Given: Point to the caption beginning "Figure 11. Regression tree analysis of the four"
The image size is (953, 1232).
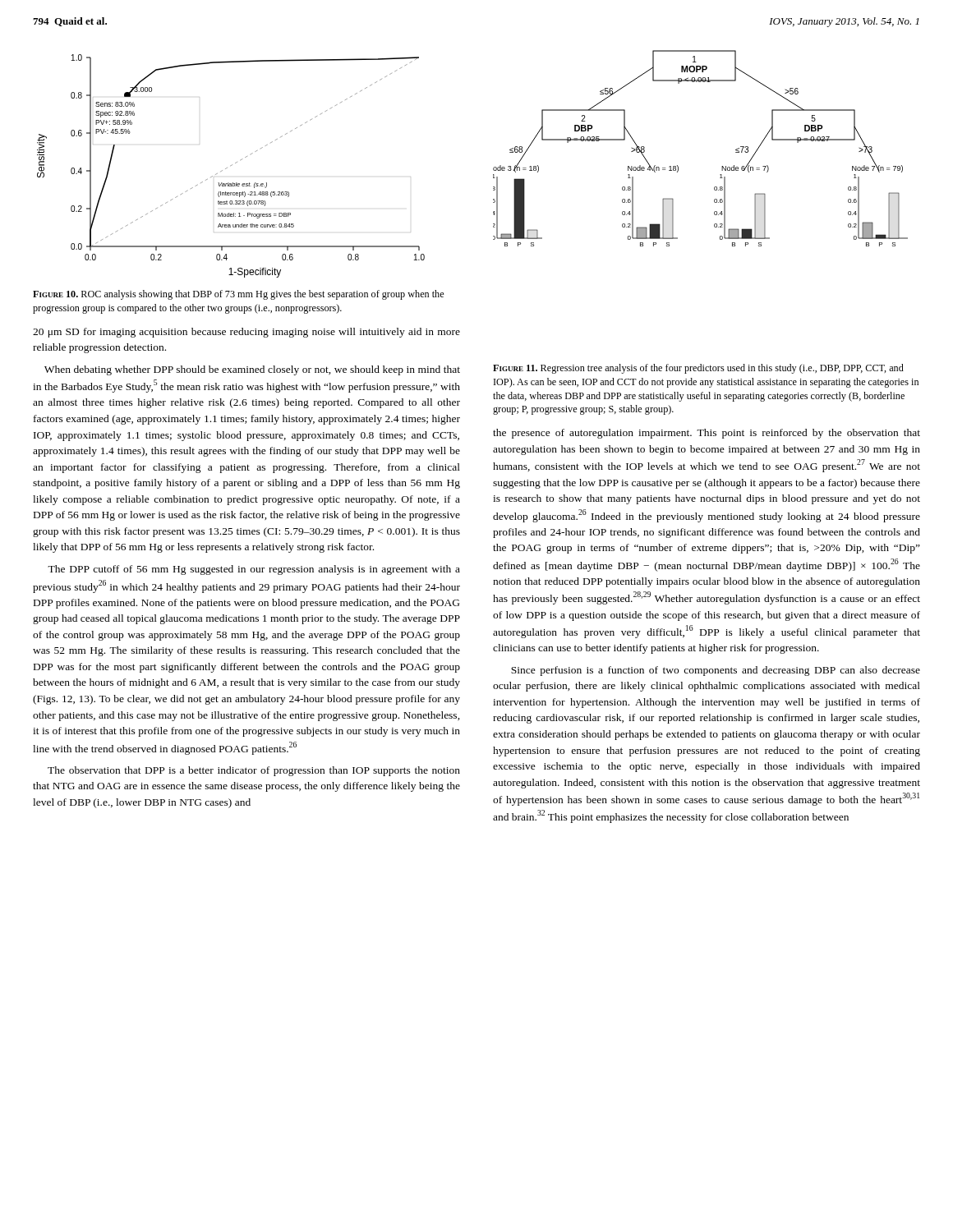Looking at the screenshot, I should (x=706, y=389).
